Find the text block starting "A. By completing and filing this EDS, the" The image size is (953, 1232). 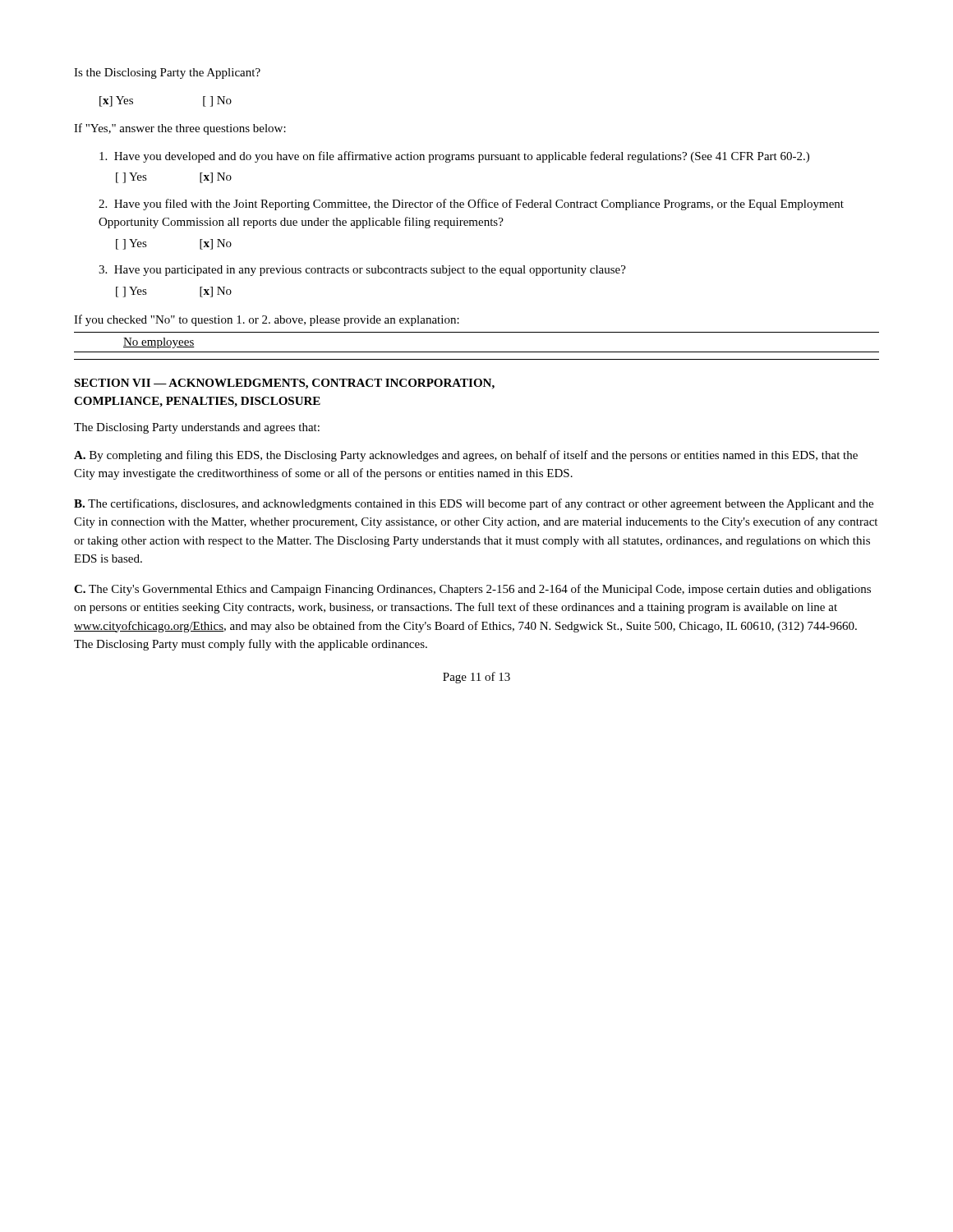click(466, 464)
